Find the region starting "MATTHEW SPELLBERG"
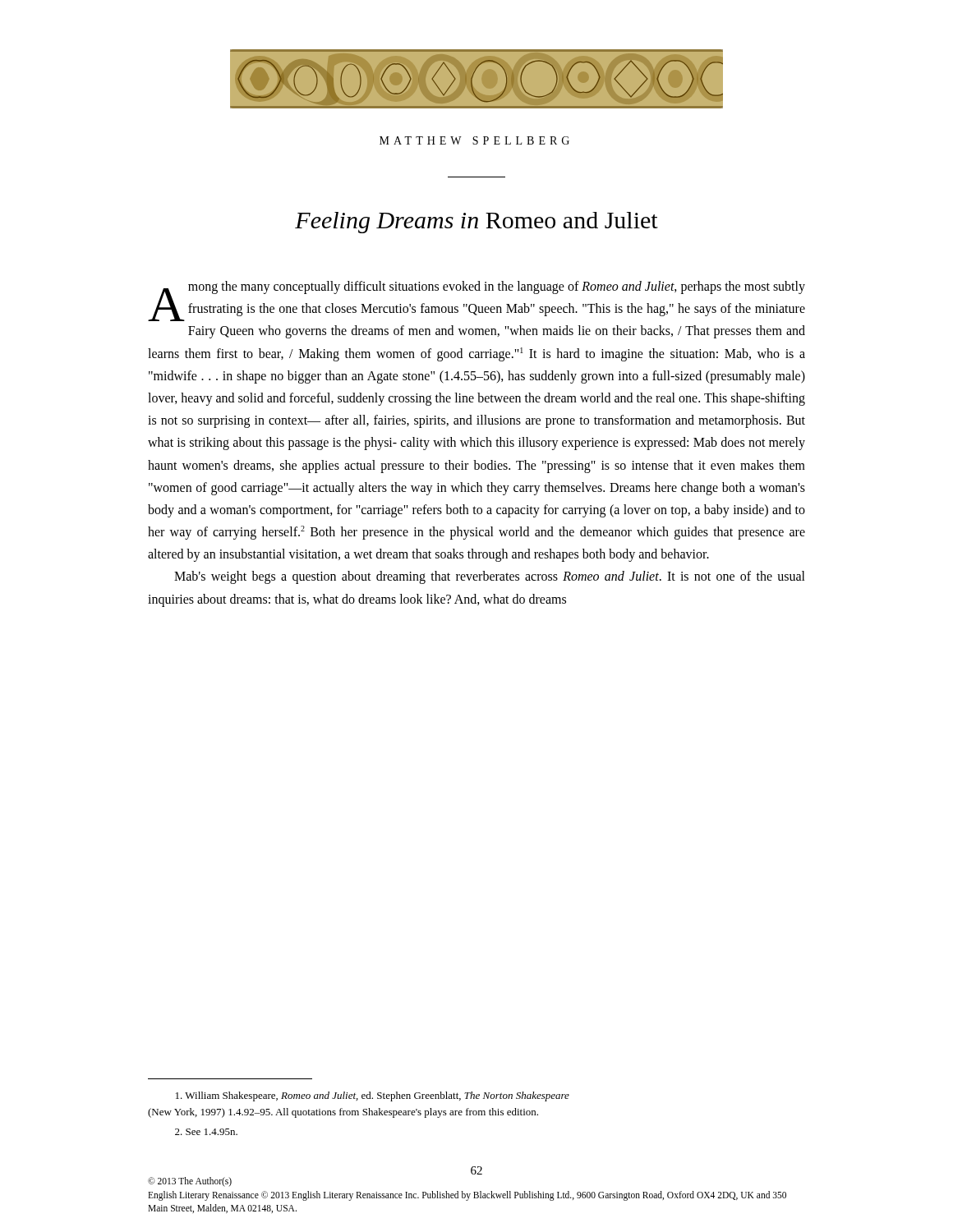The image size is (953, 1232). [476, 141]
